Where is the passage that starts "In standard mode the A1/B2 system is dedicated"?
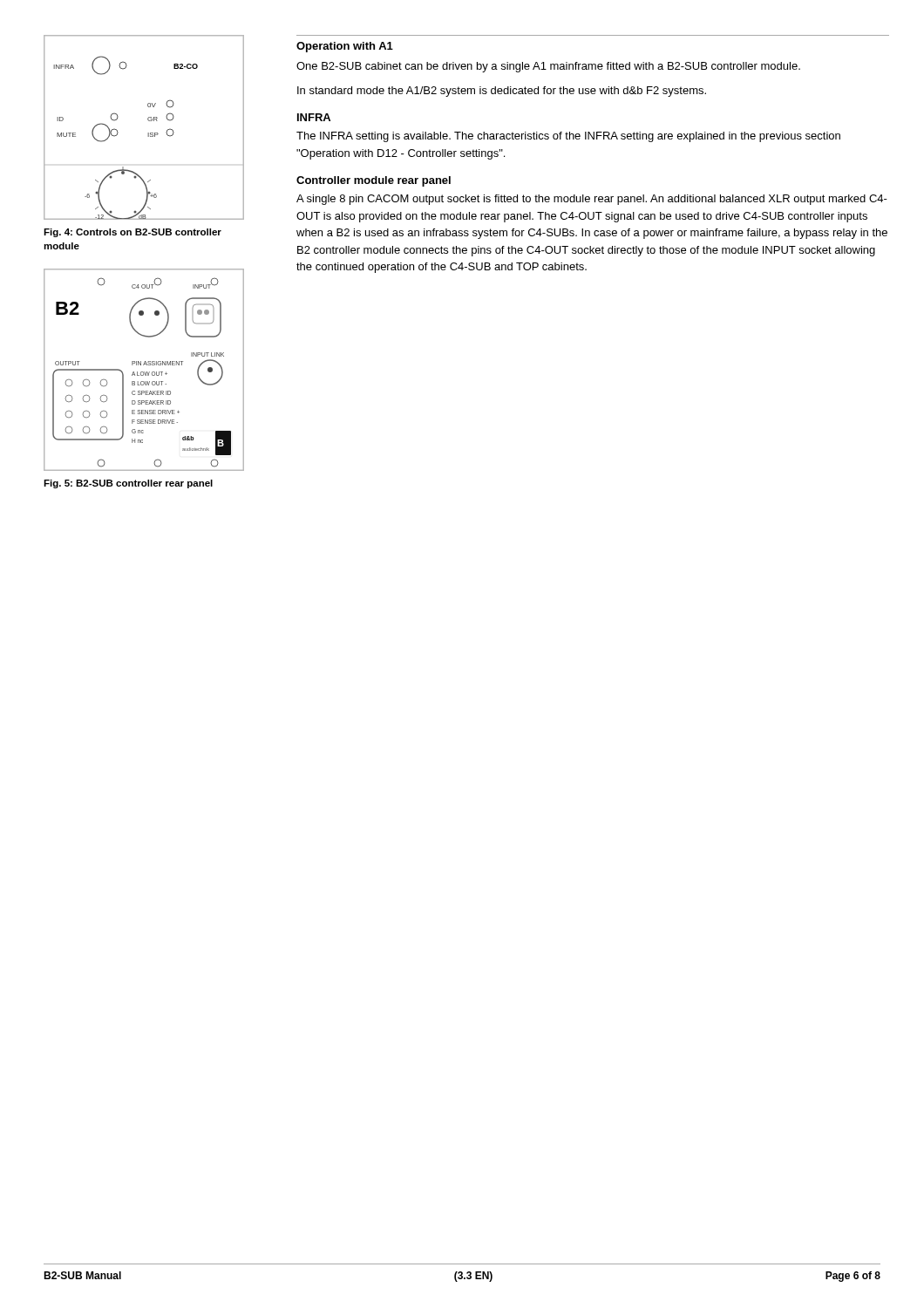This screenshot has width=924, height=1308. click(x=502, y=90)
